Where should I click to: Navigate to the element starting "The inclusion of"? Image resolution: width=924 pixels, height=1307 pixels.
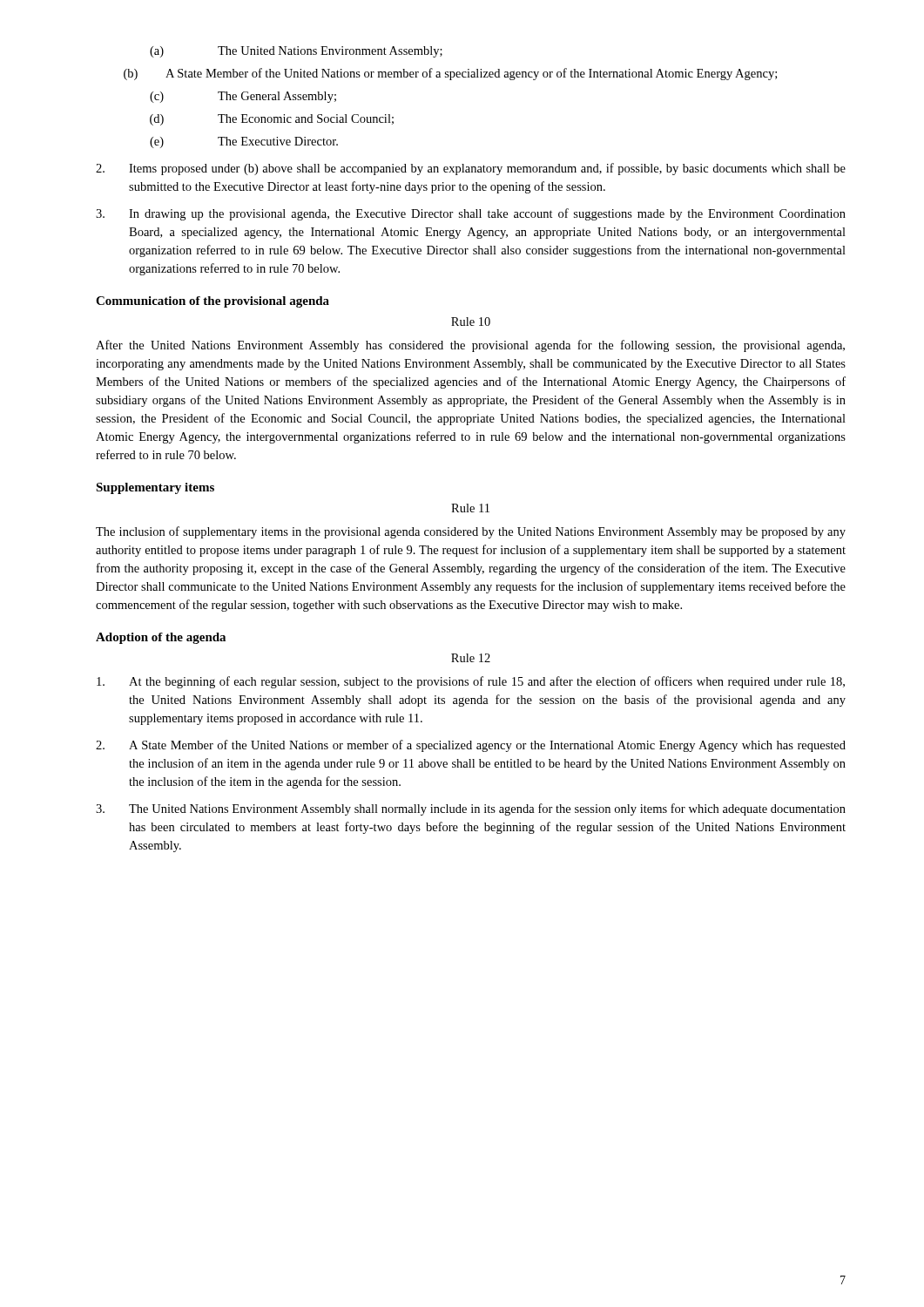point(471,568)
